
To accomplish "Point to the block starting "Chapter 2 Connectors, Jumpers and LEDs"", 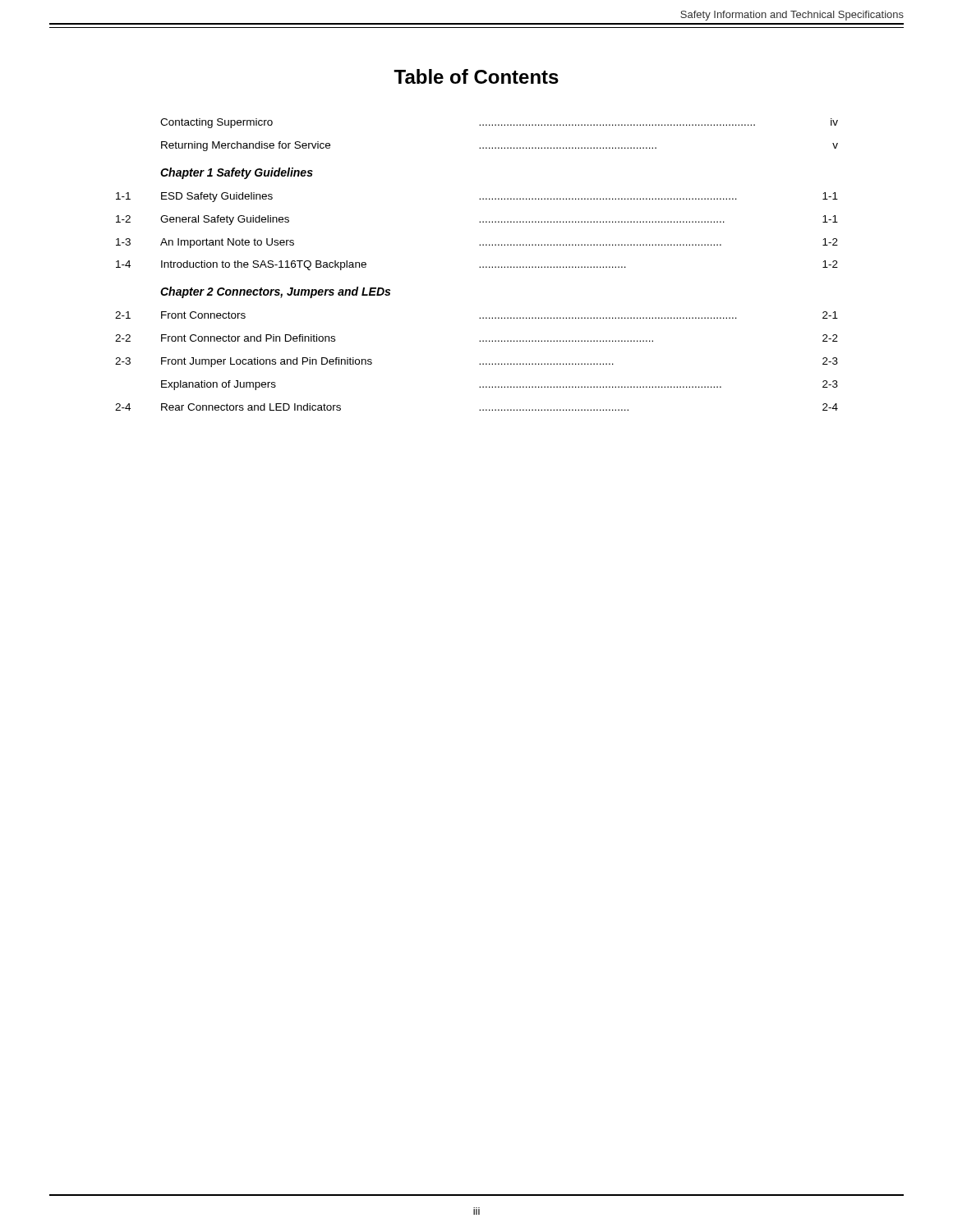I will point(276,293).
